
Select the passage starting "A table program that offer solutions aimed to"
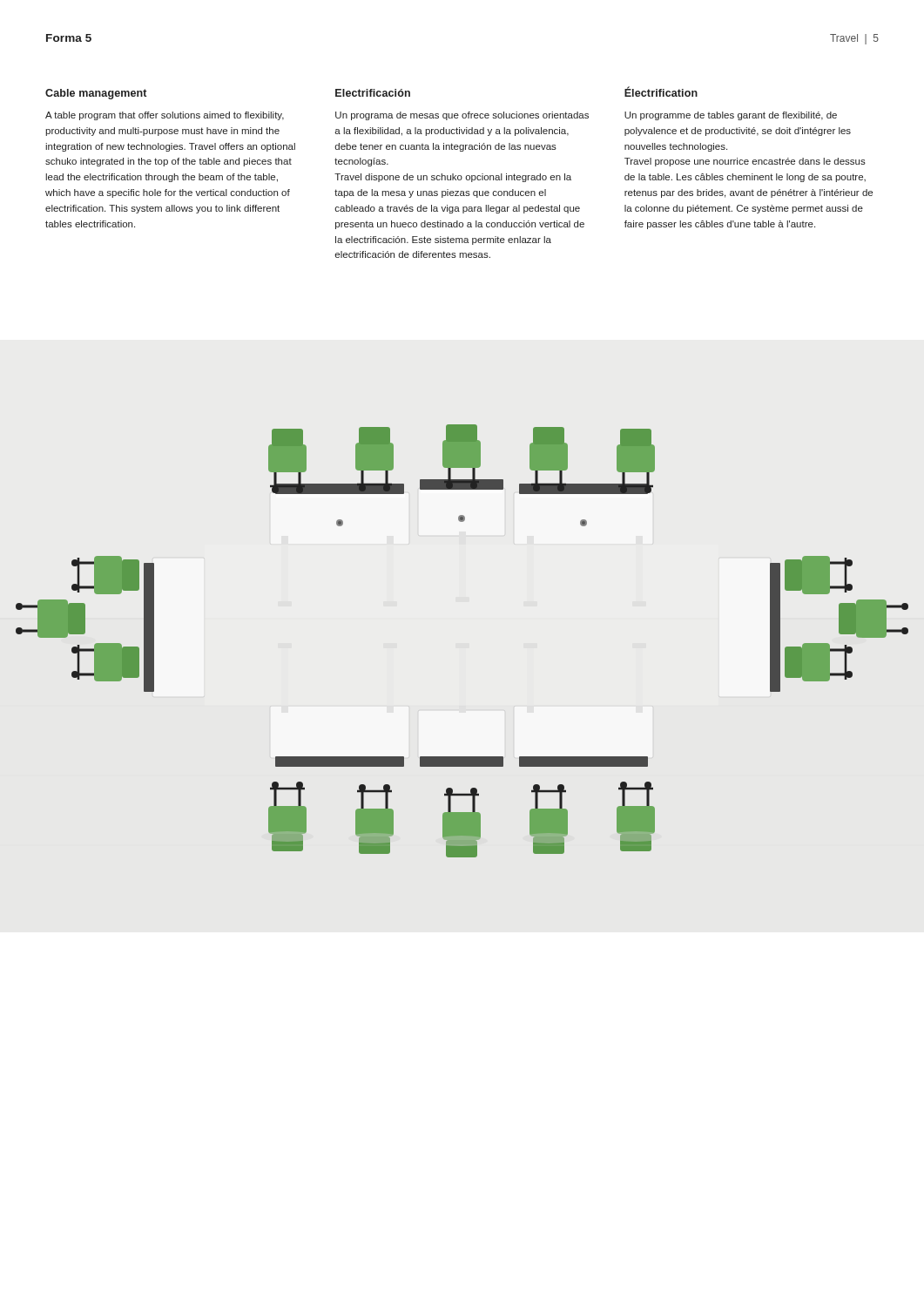(170, 169)
